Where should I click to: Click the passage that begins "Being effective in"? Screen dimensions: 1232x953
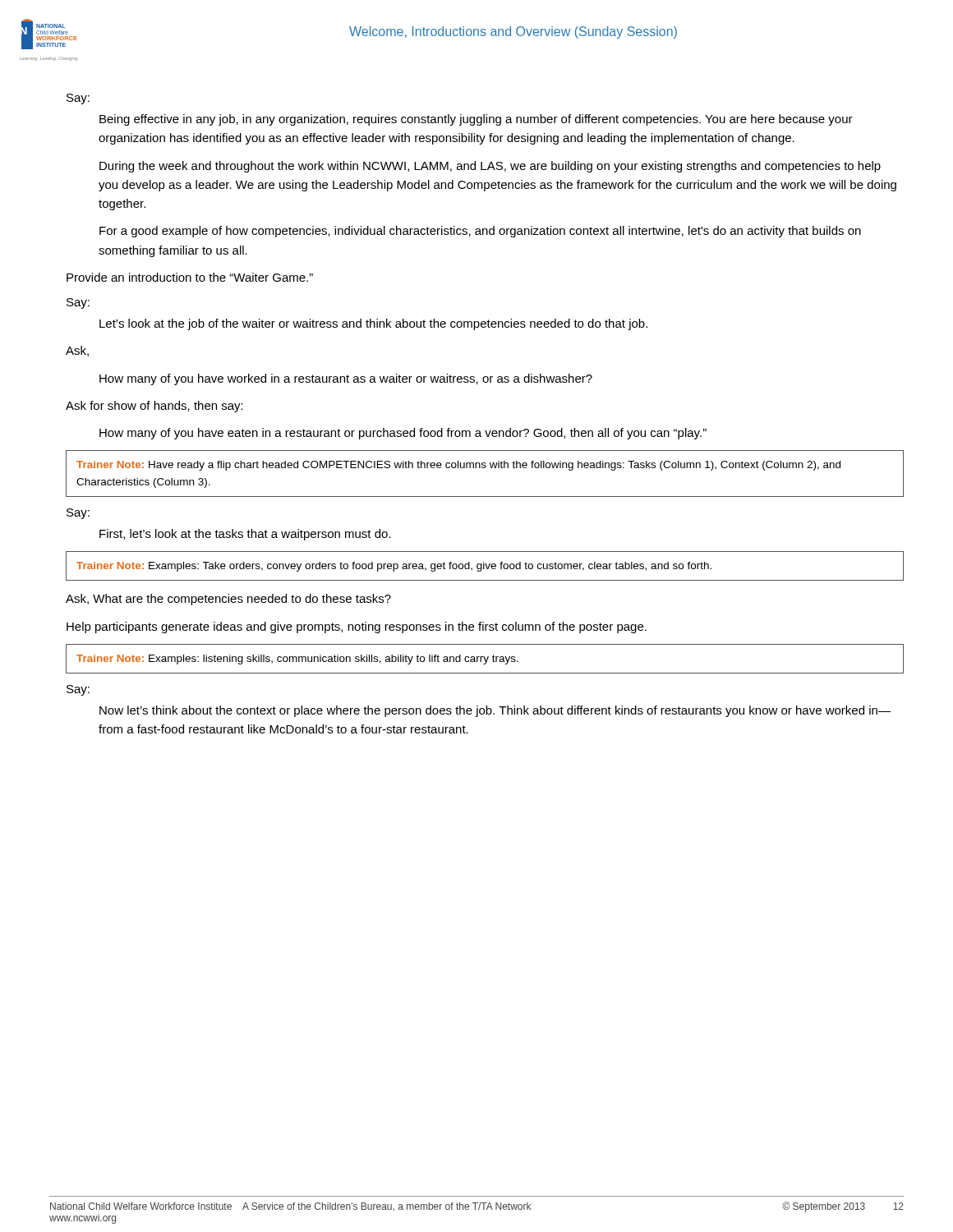click(x=501, y=184)
